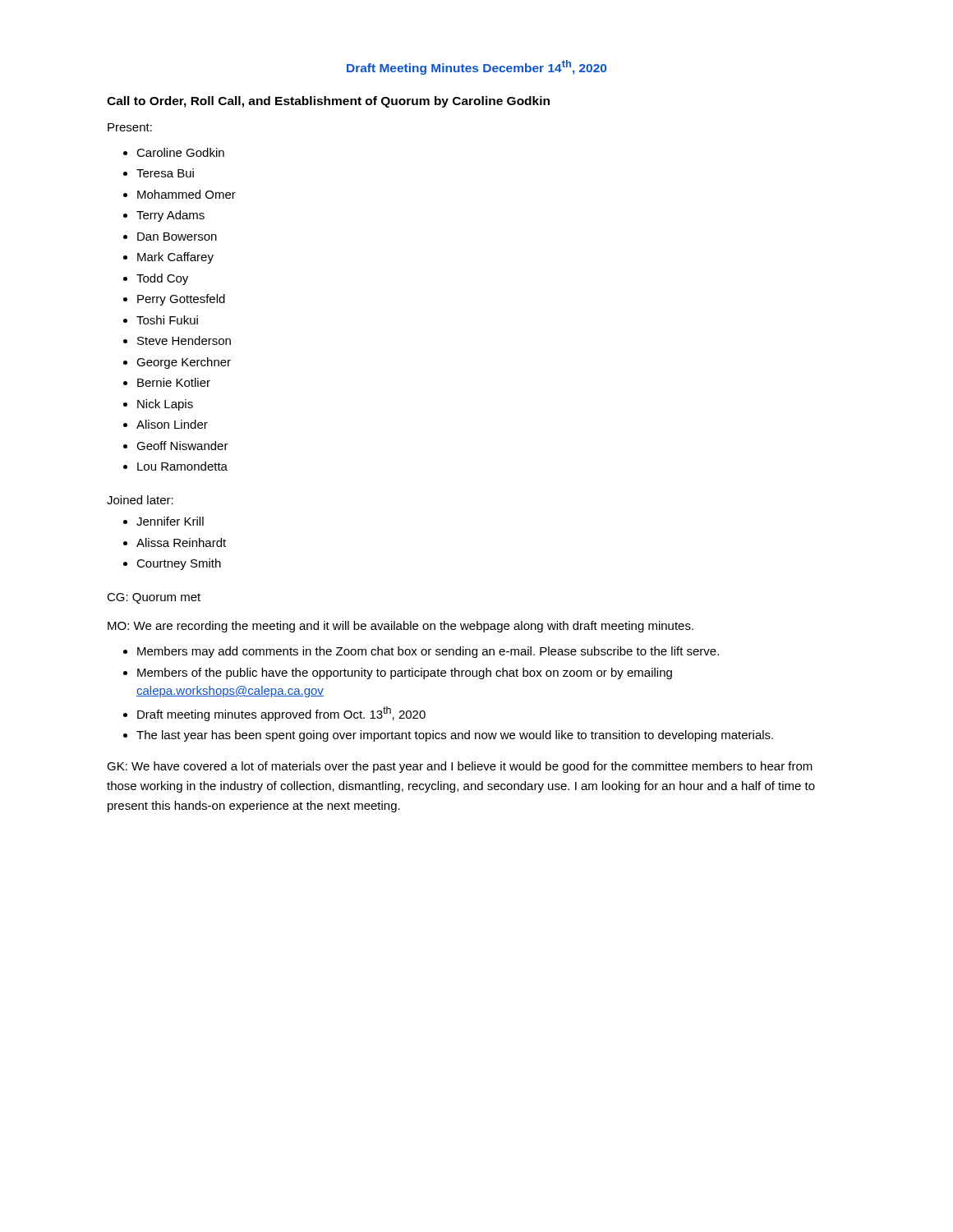Viewport: 953px width, 1232px height.
Task: Find the list item that reads "Teresa Bui"
Action: coord(165,173)
